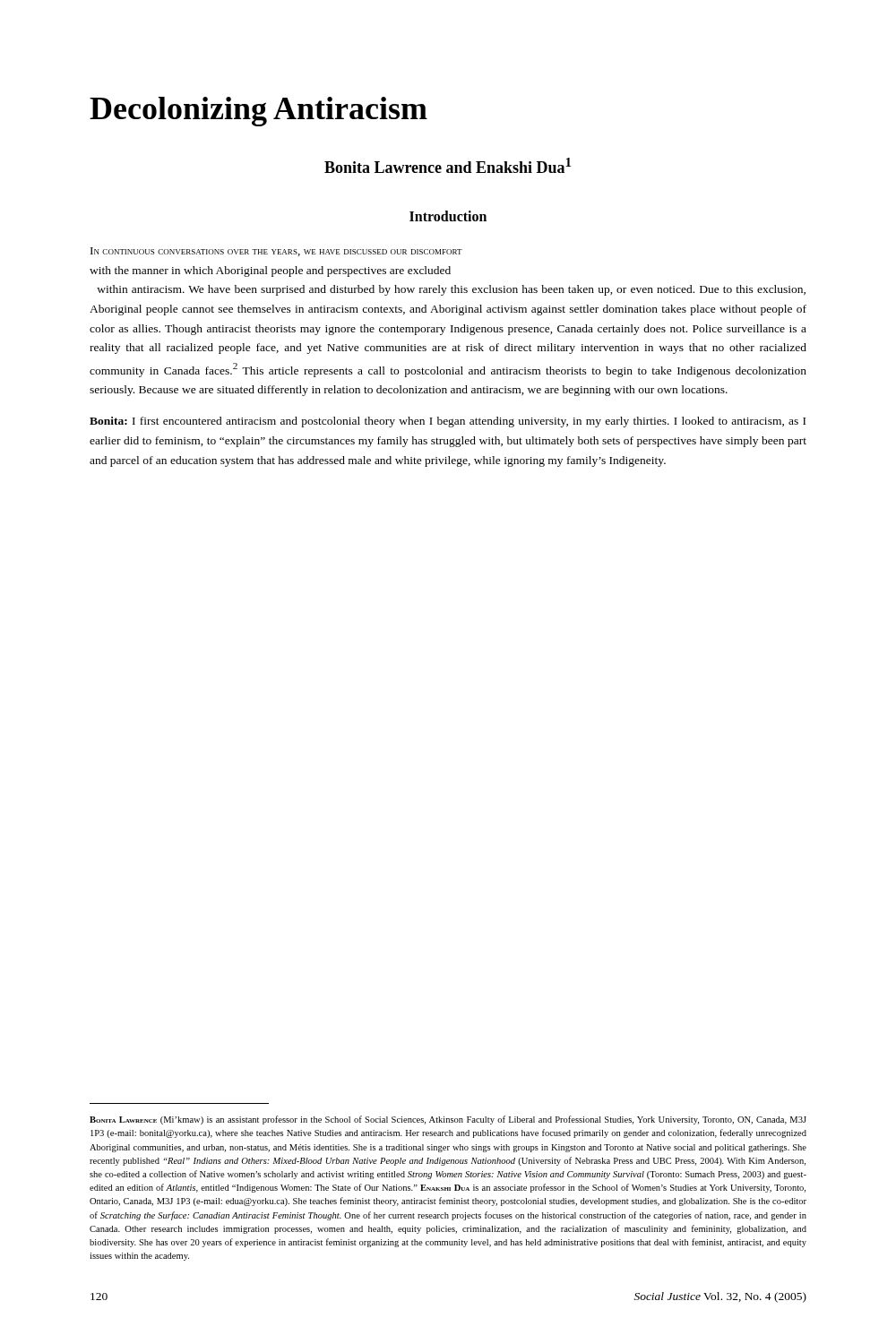Where does it say "Decolonizing Antiracism"?
The image size is (896, 1344).
click(258, 112)
